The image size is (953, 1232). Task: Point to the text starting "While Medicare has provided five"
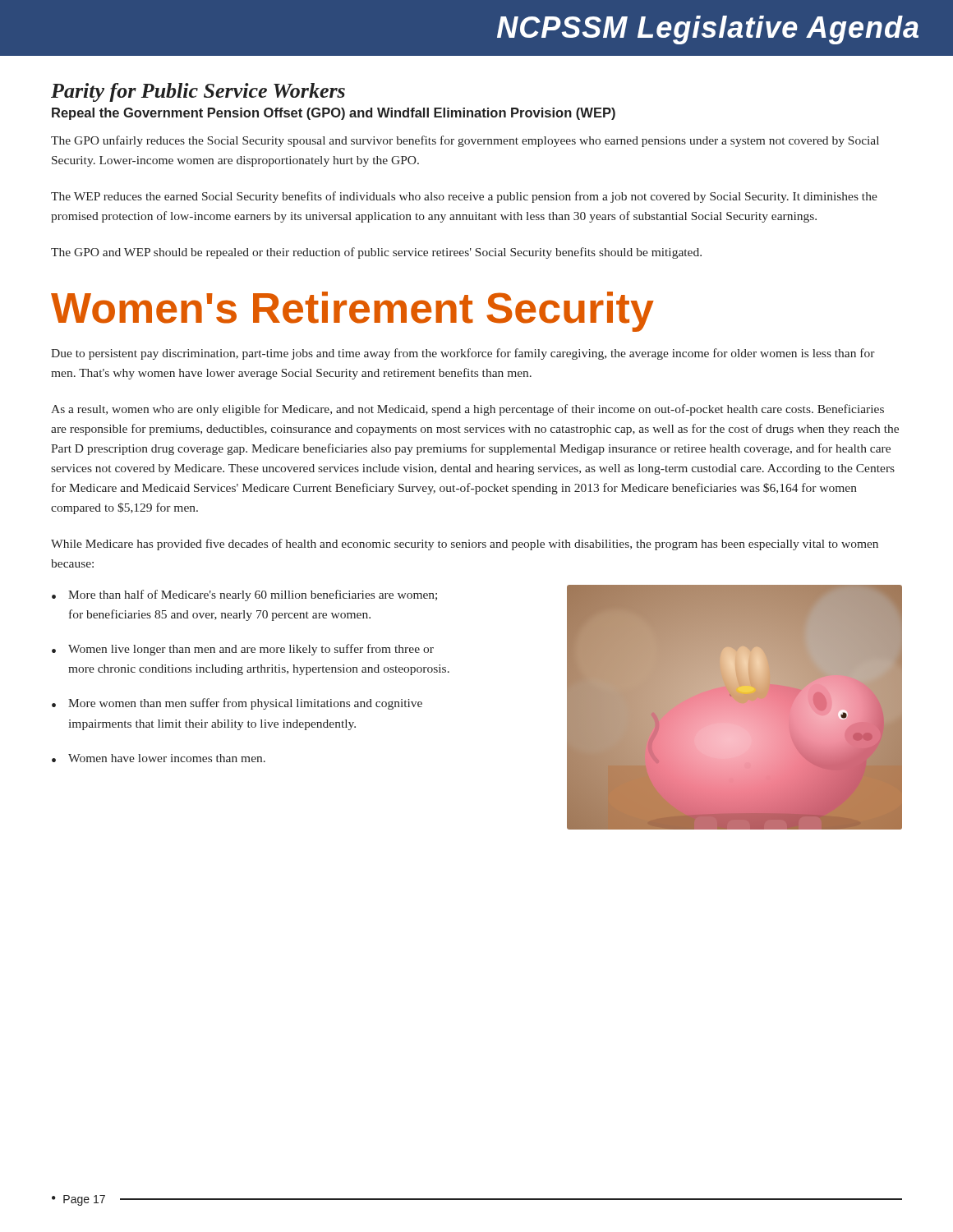[x=465, y=553]
